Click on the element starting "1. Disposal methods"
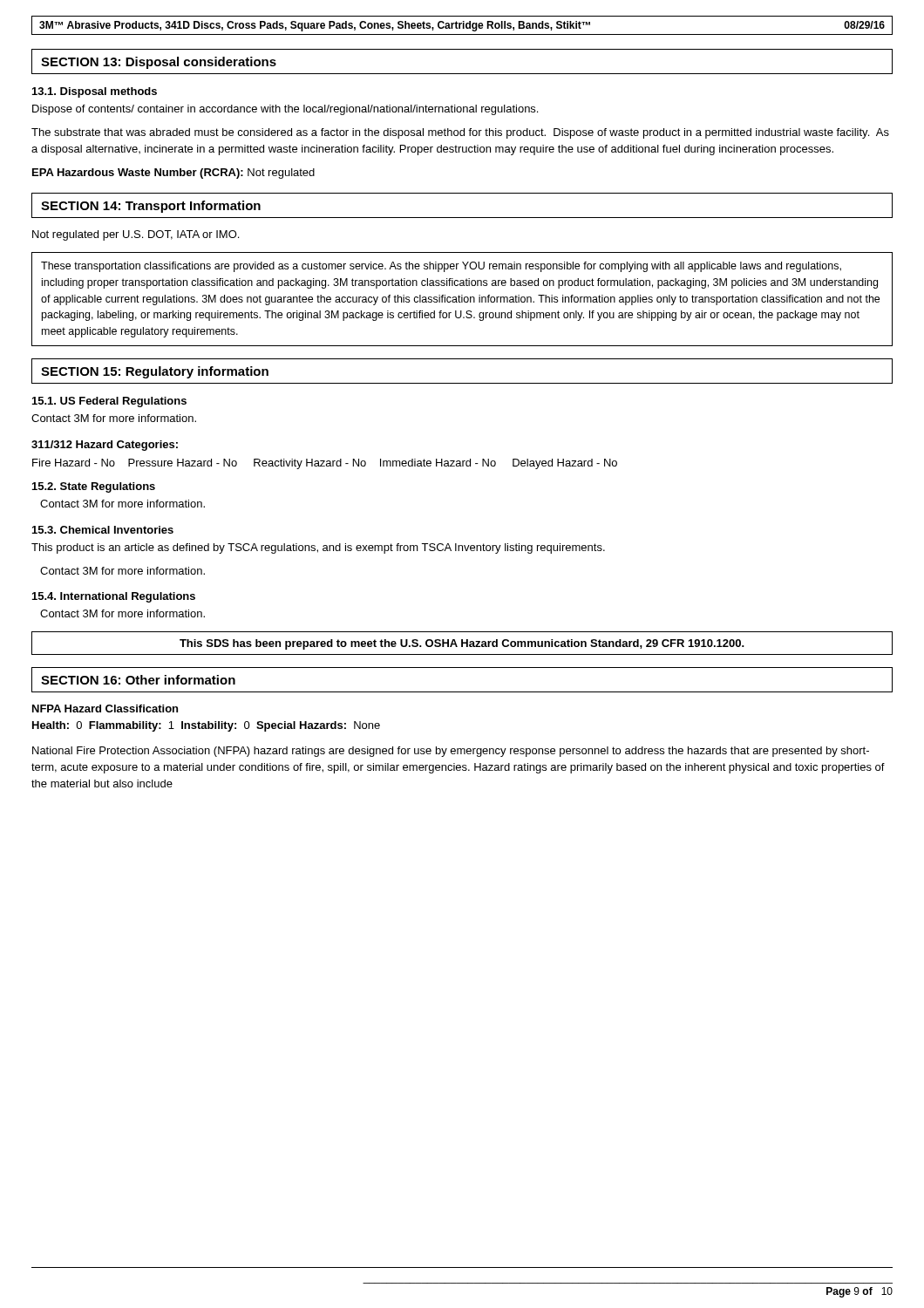The image size is (924, 1308). pyautogui.click(x=94, y=91)
